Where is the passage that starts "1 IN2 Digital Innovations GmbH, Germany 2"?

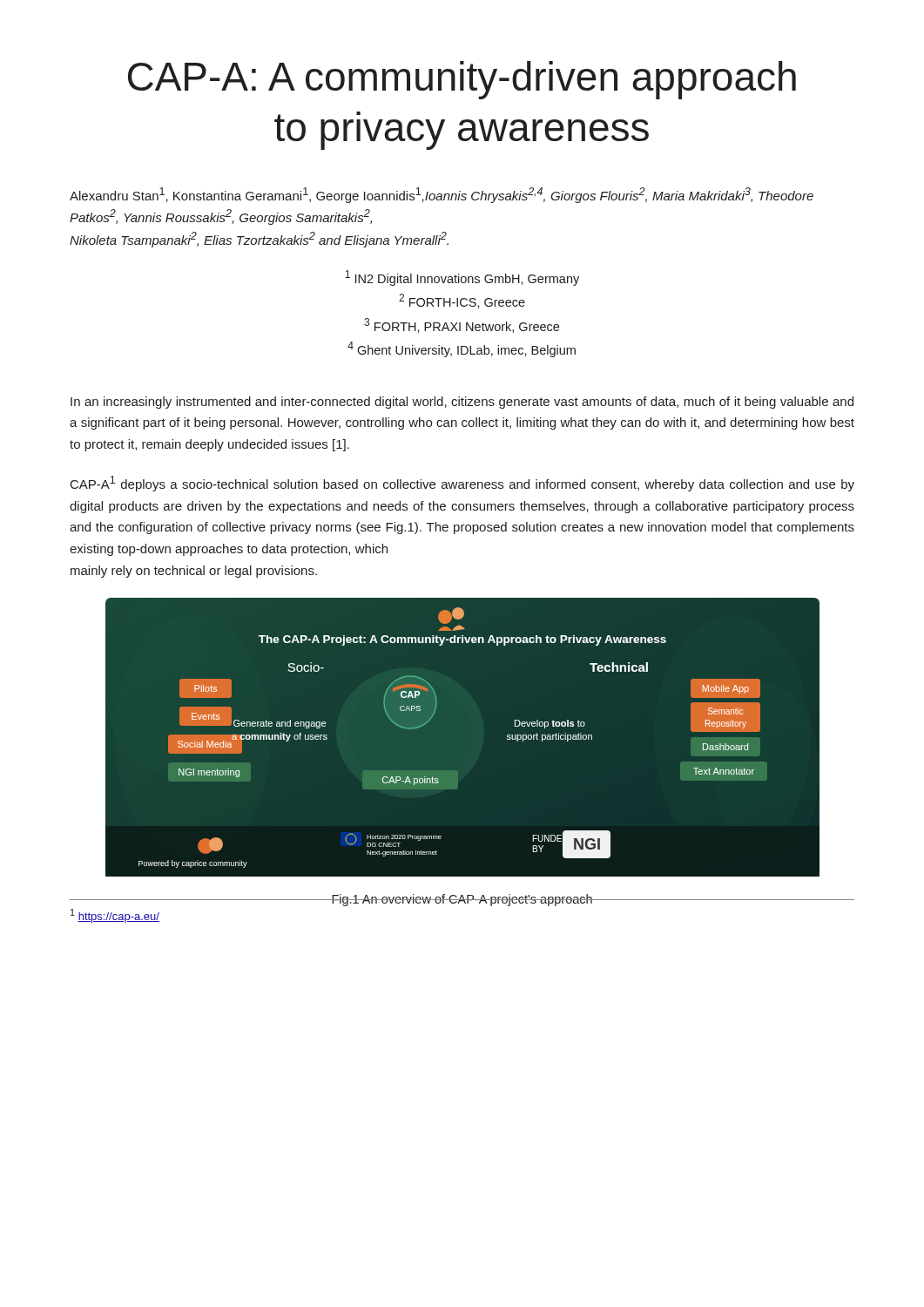point(462,313)
